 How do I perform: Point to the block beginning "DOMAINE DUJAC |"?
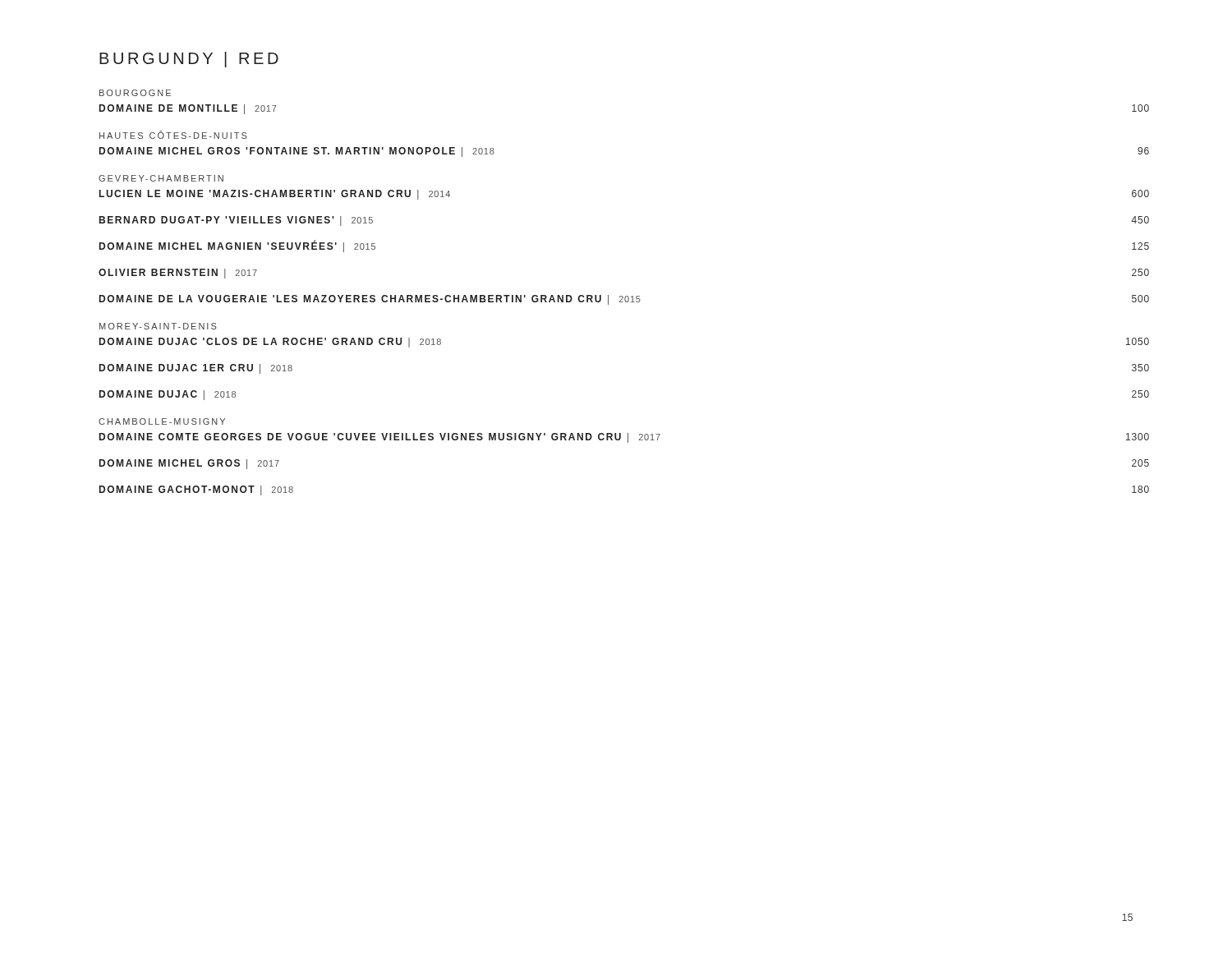tap(169, 396)
